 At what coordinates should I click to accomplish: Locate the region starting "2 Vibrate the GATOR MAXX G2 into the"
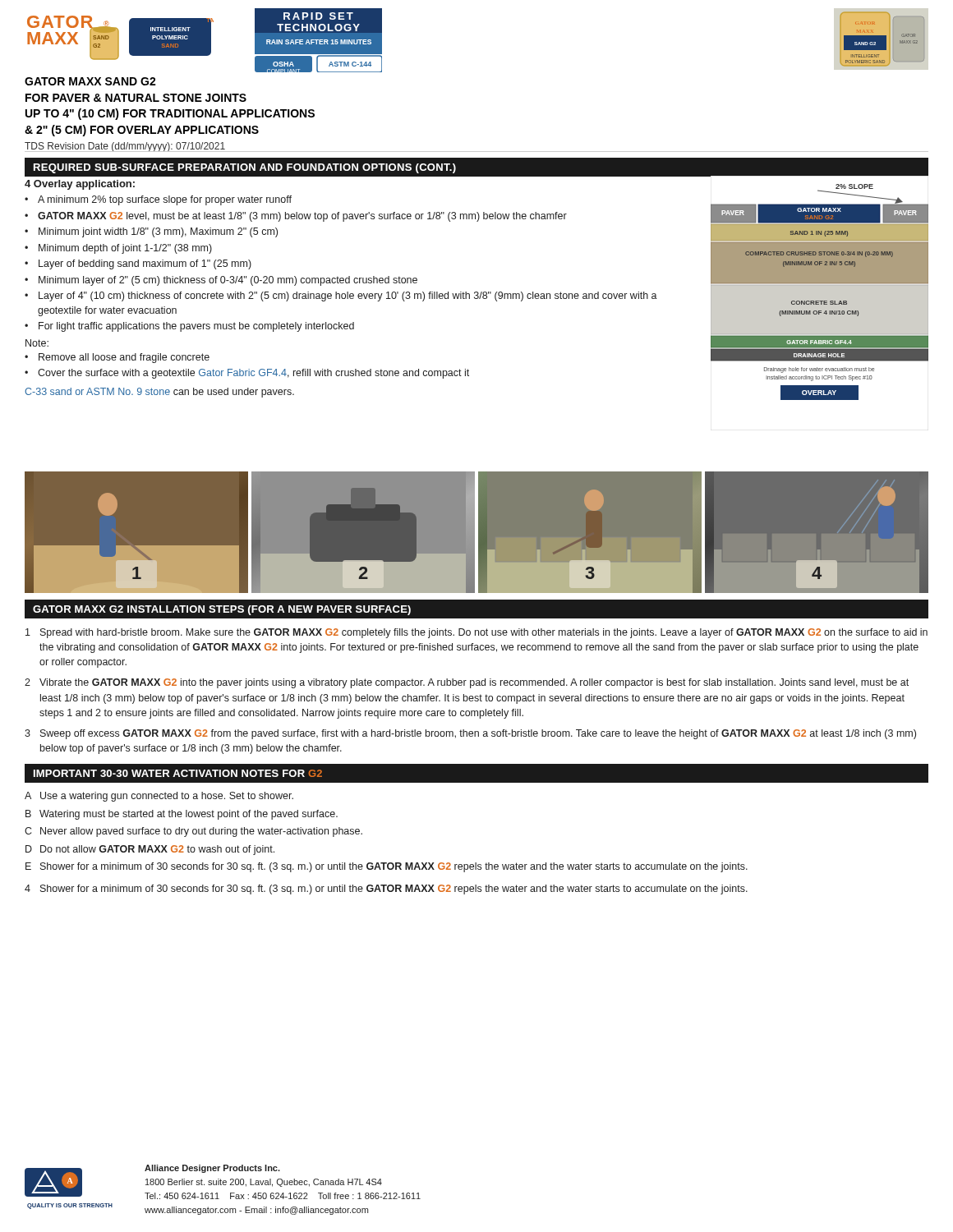pos(476,698)
